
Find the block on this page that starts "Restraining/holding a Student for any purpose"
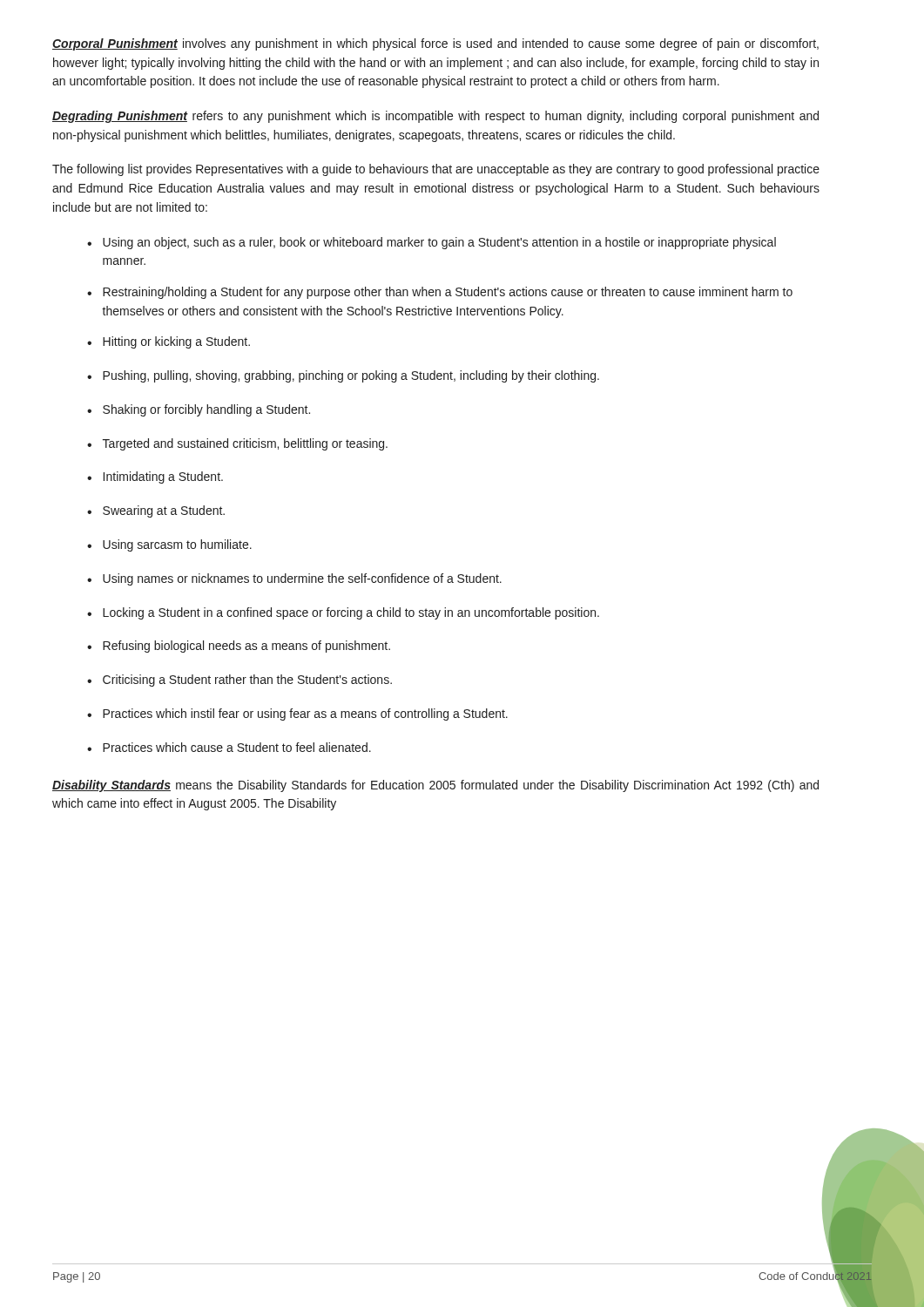(x=461, y=302)
